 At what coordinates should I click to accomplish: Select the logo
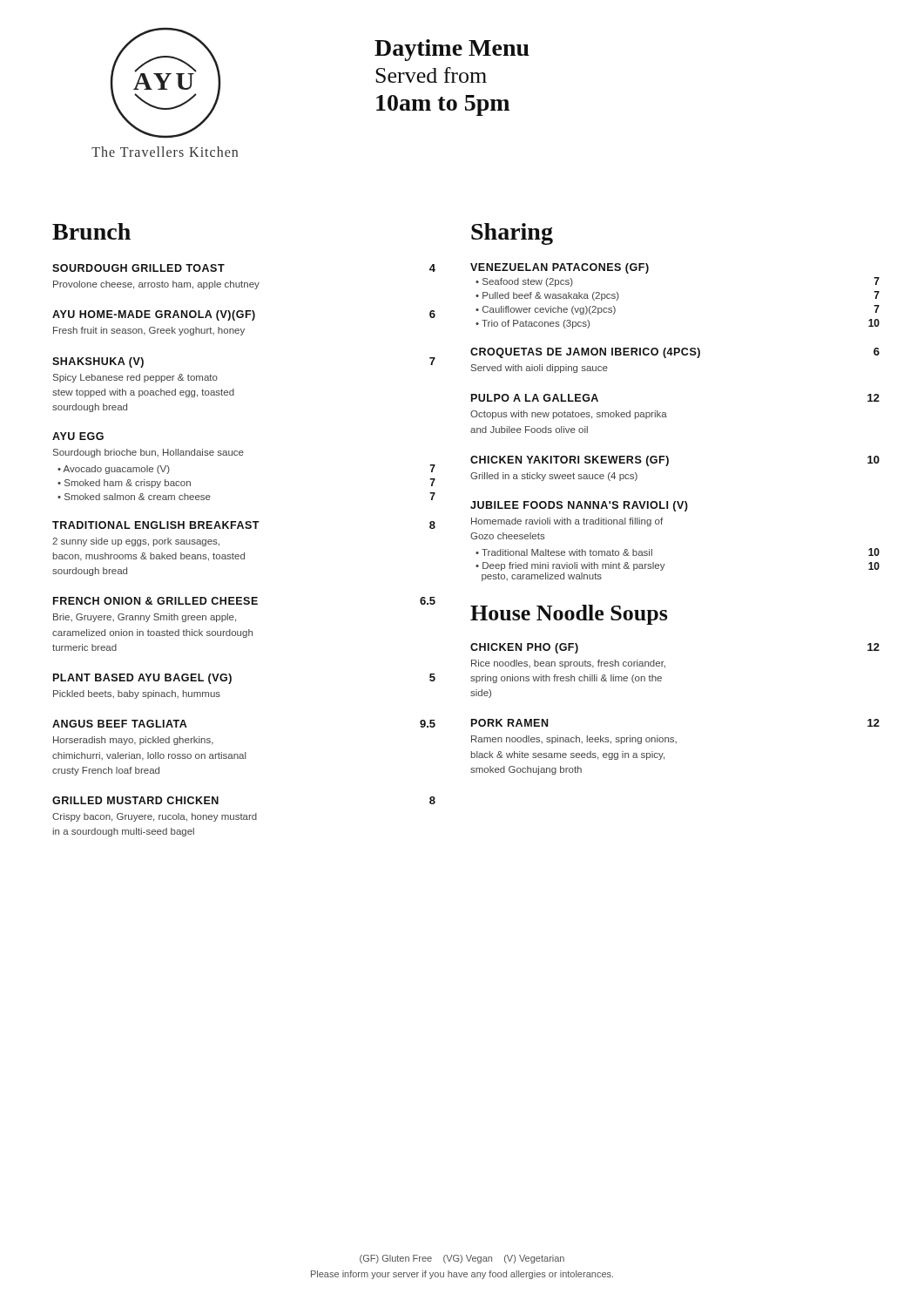coord(165,93)
